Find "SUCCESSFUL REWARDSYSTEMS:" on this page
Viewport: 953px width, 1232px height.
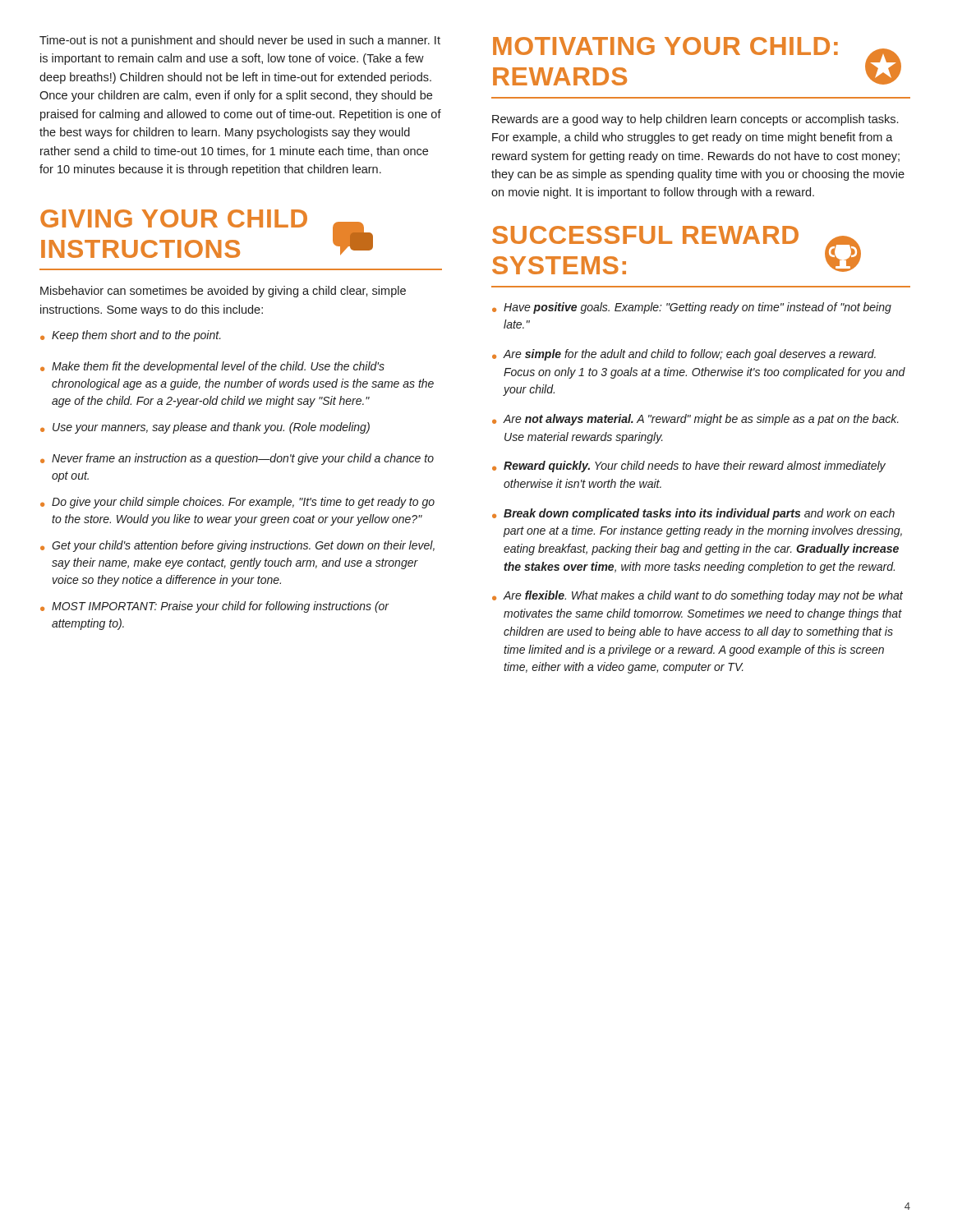[701, 254]
